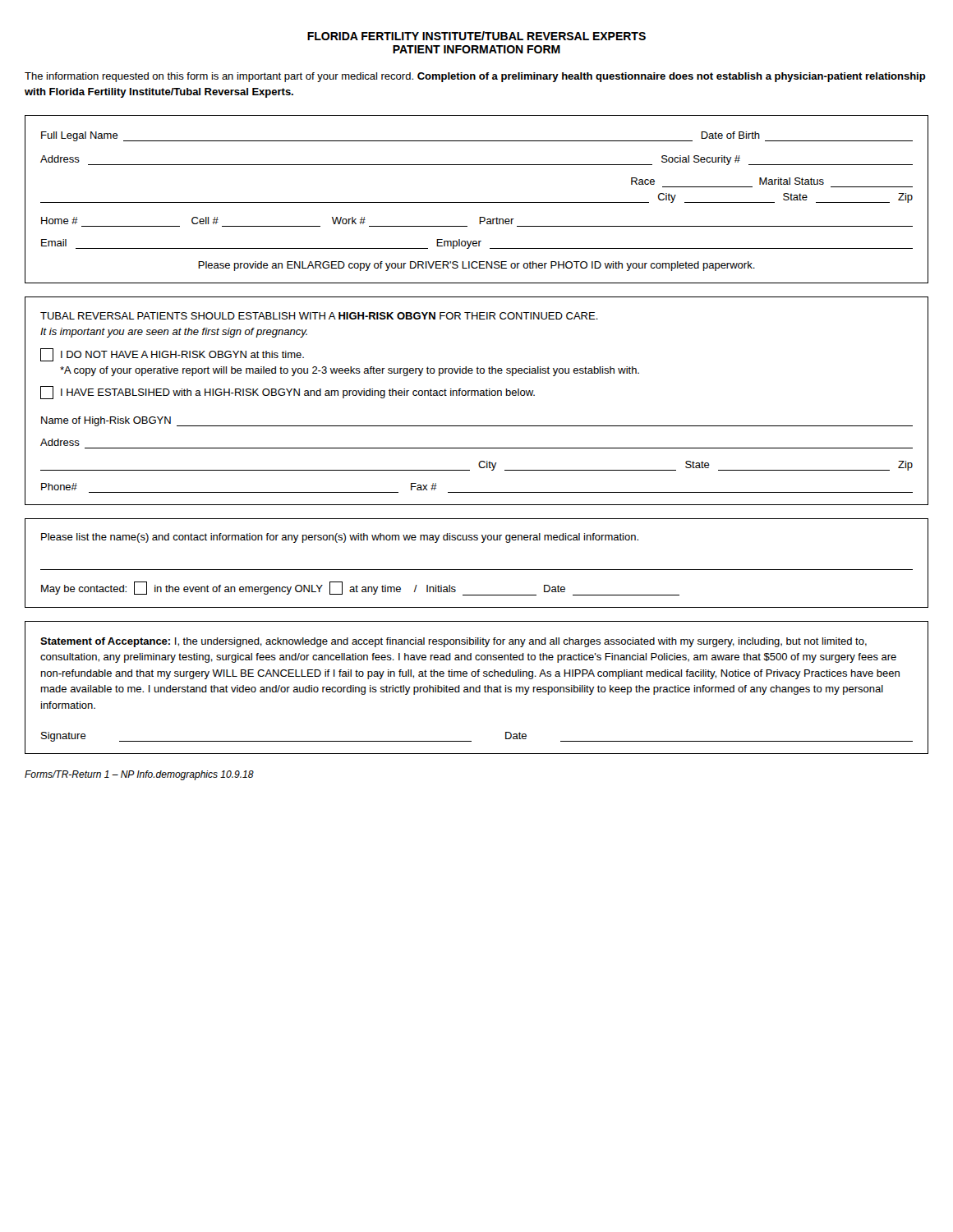Select the table that reads "Full Legal Name"
The image size is (953, 1232).
pyautogui.click(x=476, y=199)
